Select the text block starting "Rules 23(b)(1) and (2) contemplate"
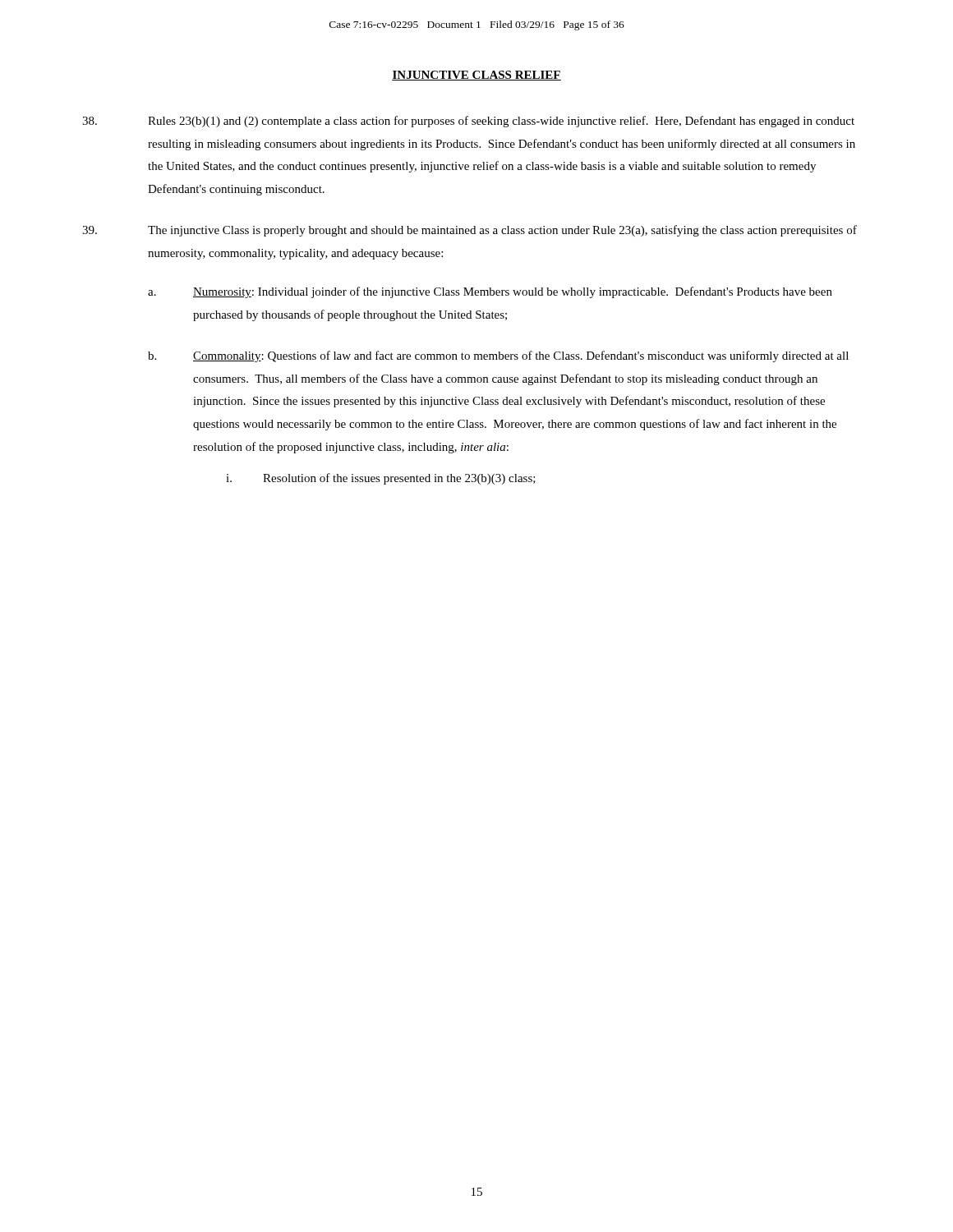 coord(476,155)
